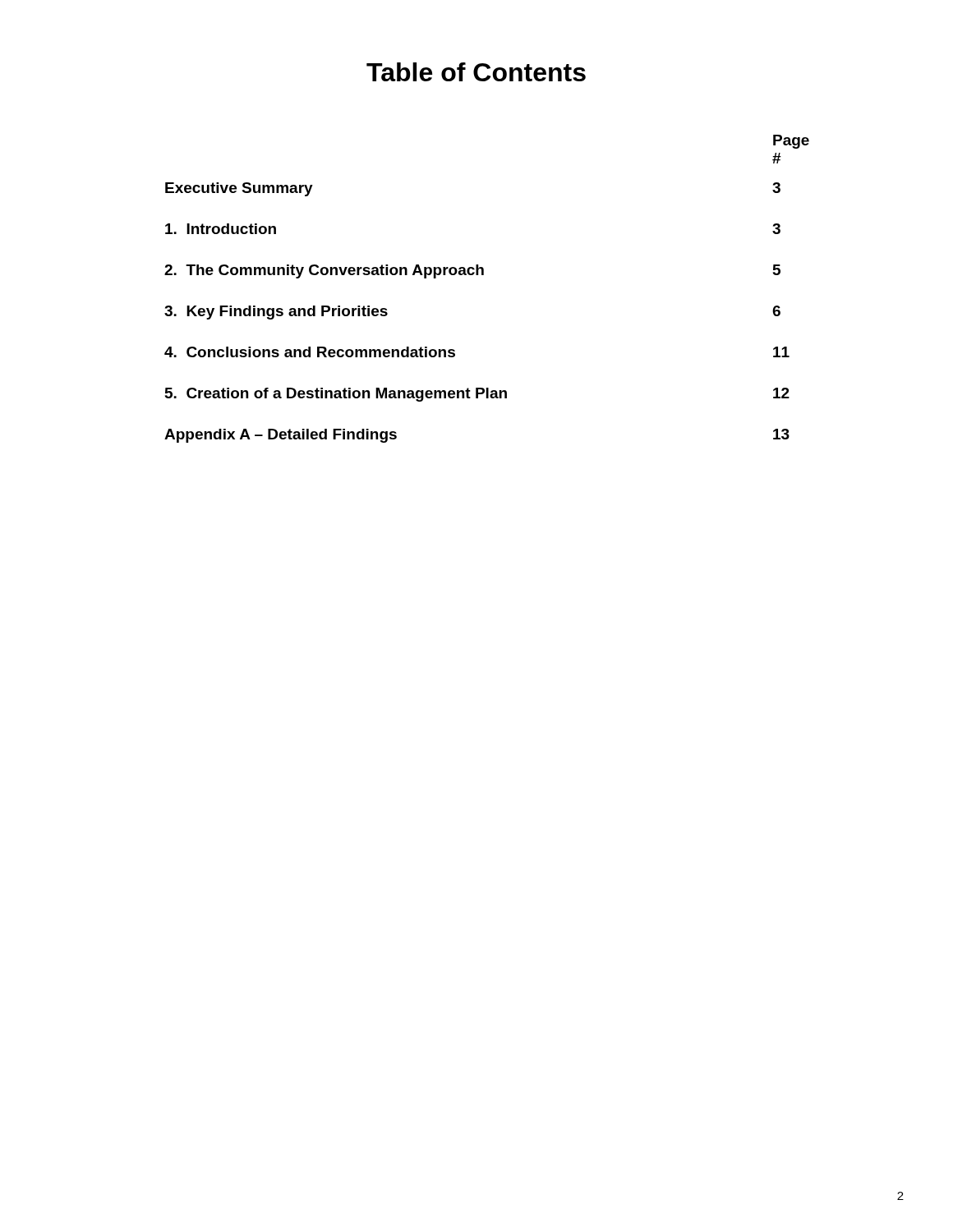Locate the text "4. Conclusions and Recommendations 11"

tap(305, 352)
